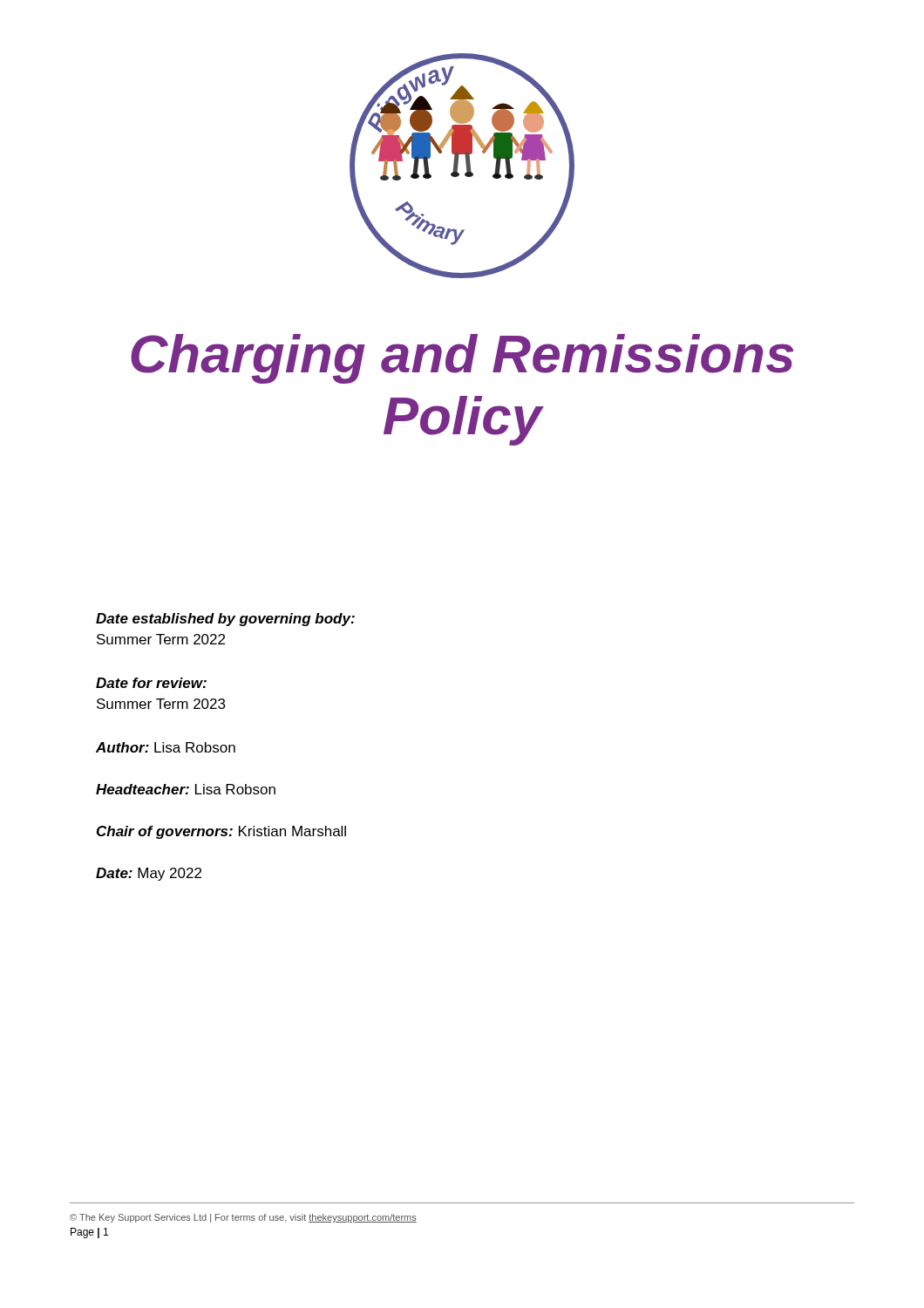The height and width of the screenshot is (1308, 924).
Task: Locate the text "Author: Lisa Robson"
Action: (x=166, y=748)
